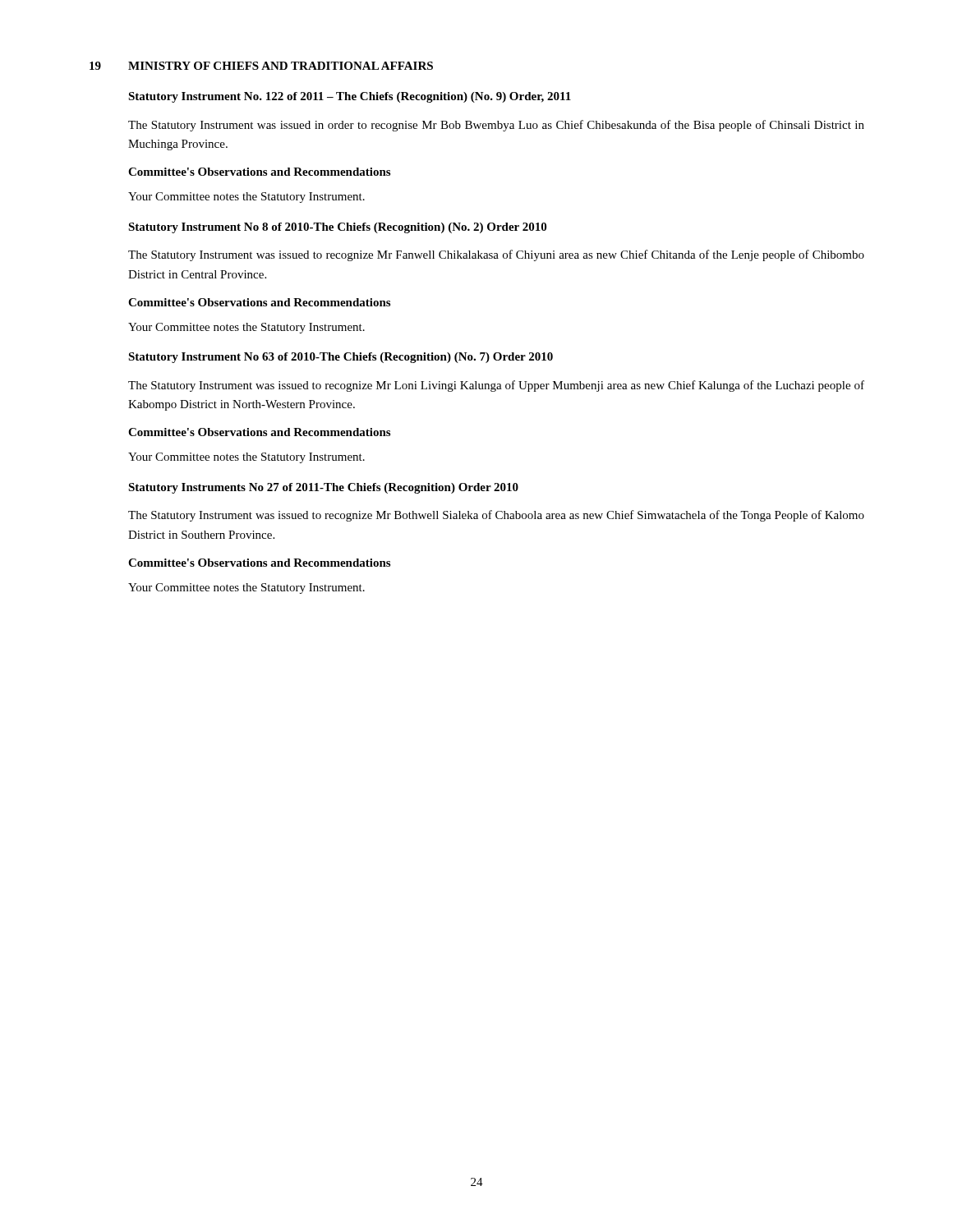Select the text block containing "The Statutory Instrument was issued in order"
Image resolution: width=953 pixels, height=1232 pixels.
[x=496, y=134]
